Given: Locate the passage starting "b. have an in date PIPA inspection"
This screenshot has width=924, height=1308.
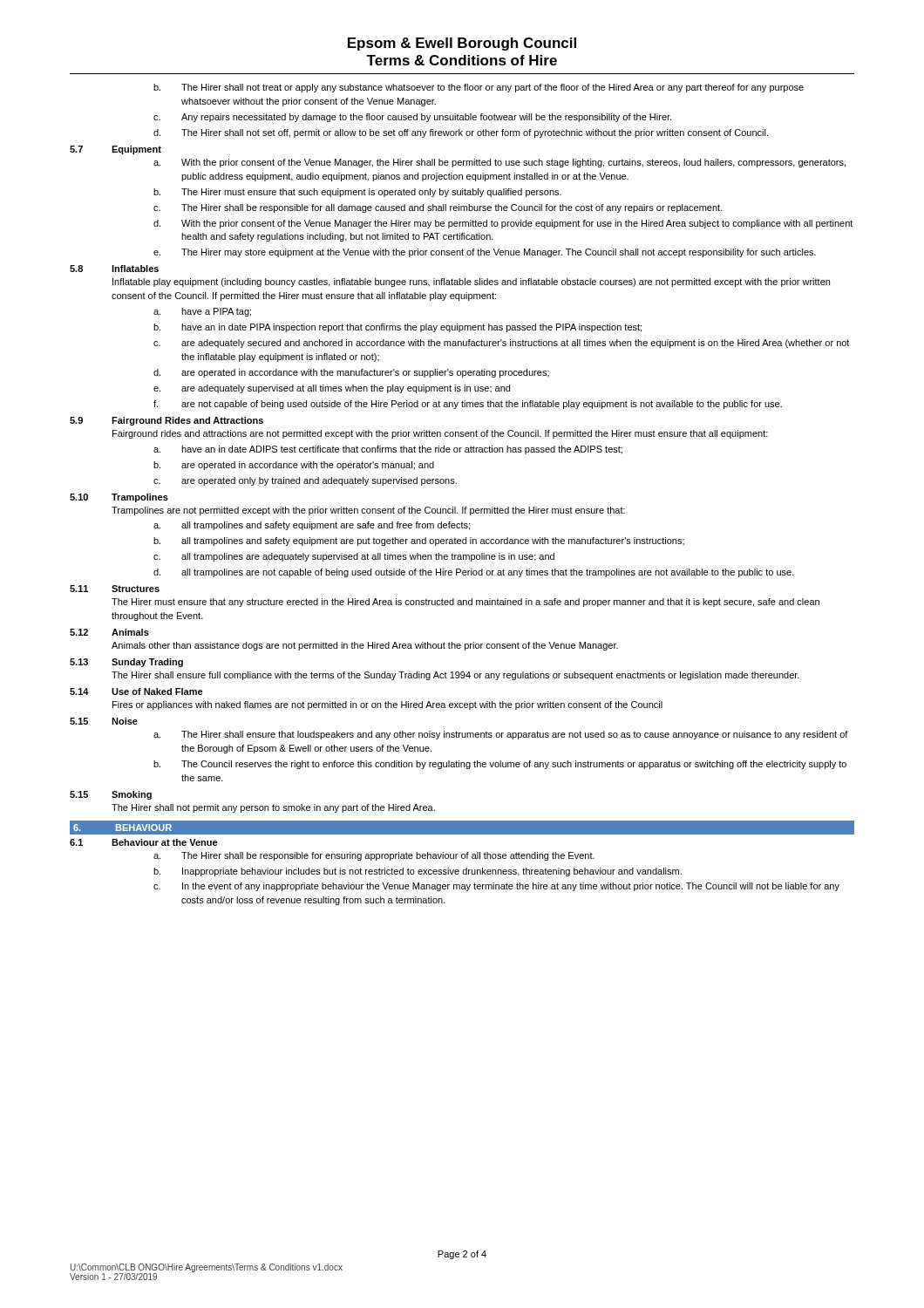Looking at the screenshot, I should pos(504,328).
